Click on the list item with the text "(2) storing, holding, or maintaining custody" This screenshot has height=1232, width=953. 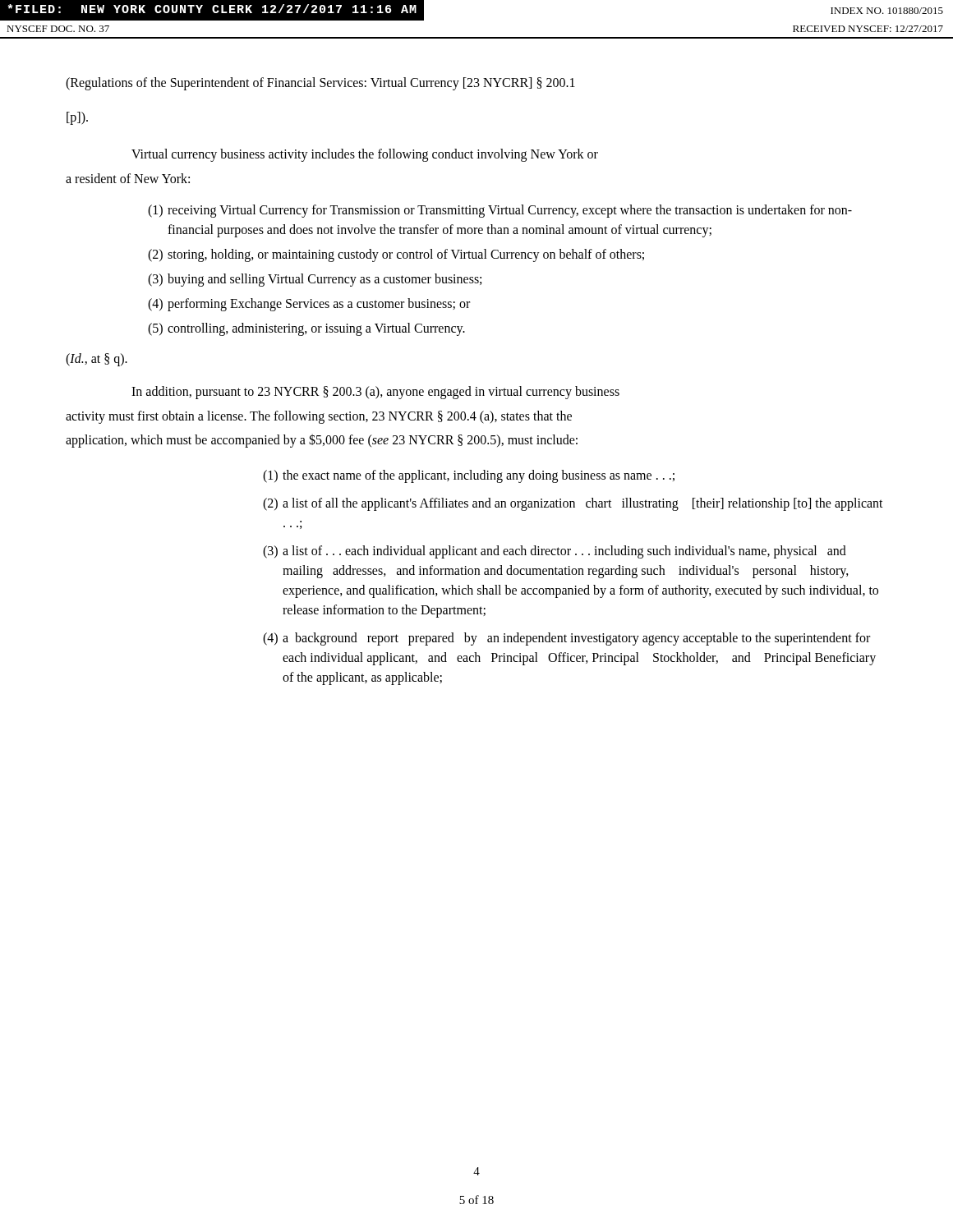coord(518,255)
